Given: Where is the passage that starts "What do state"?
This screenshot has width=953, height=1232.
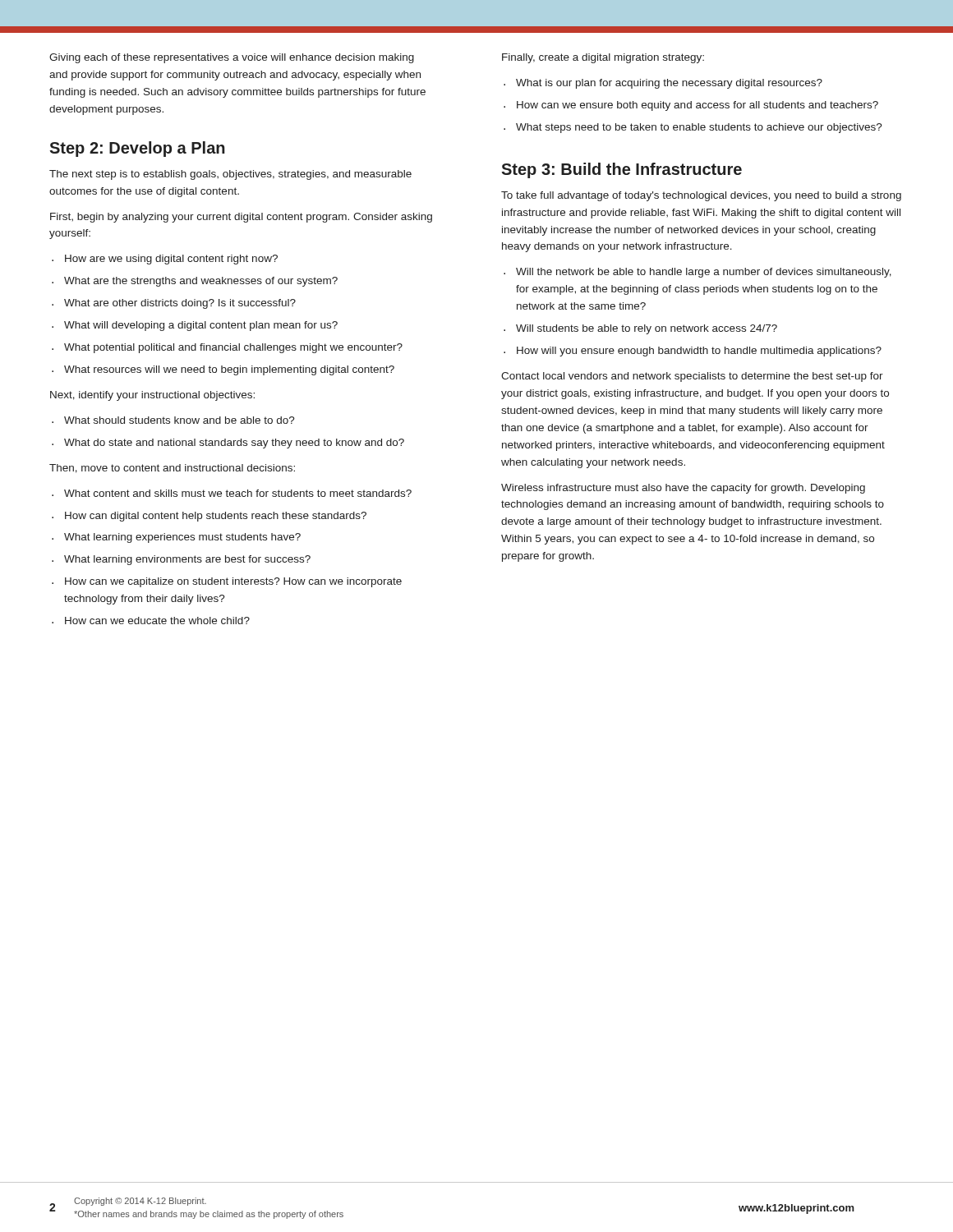Looking at the screenshot, I should click(x=234, y=442).
